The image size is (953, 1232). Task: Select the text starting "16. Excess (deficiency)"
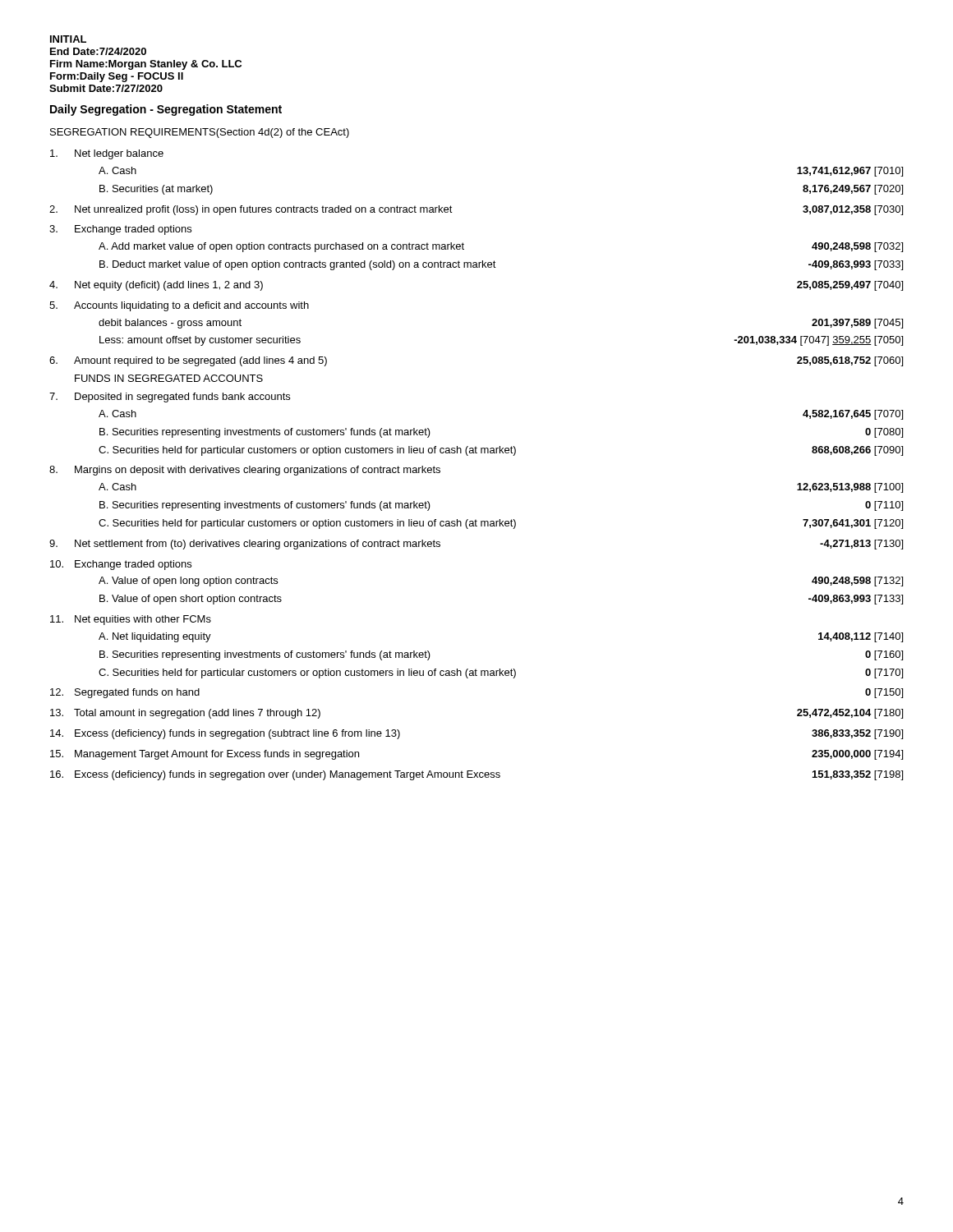pos(476,776)
